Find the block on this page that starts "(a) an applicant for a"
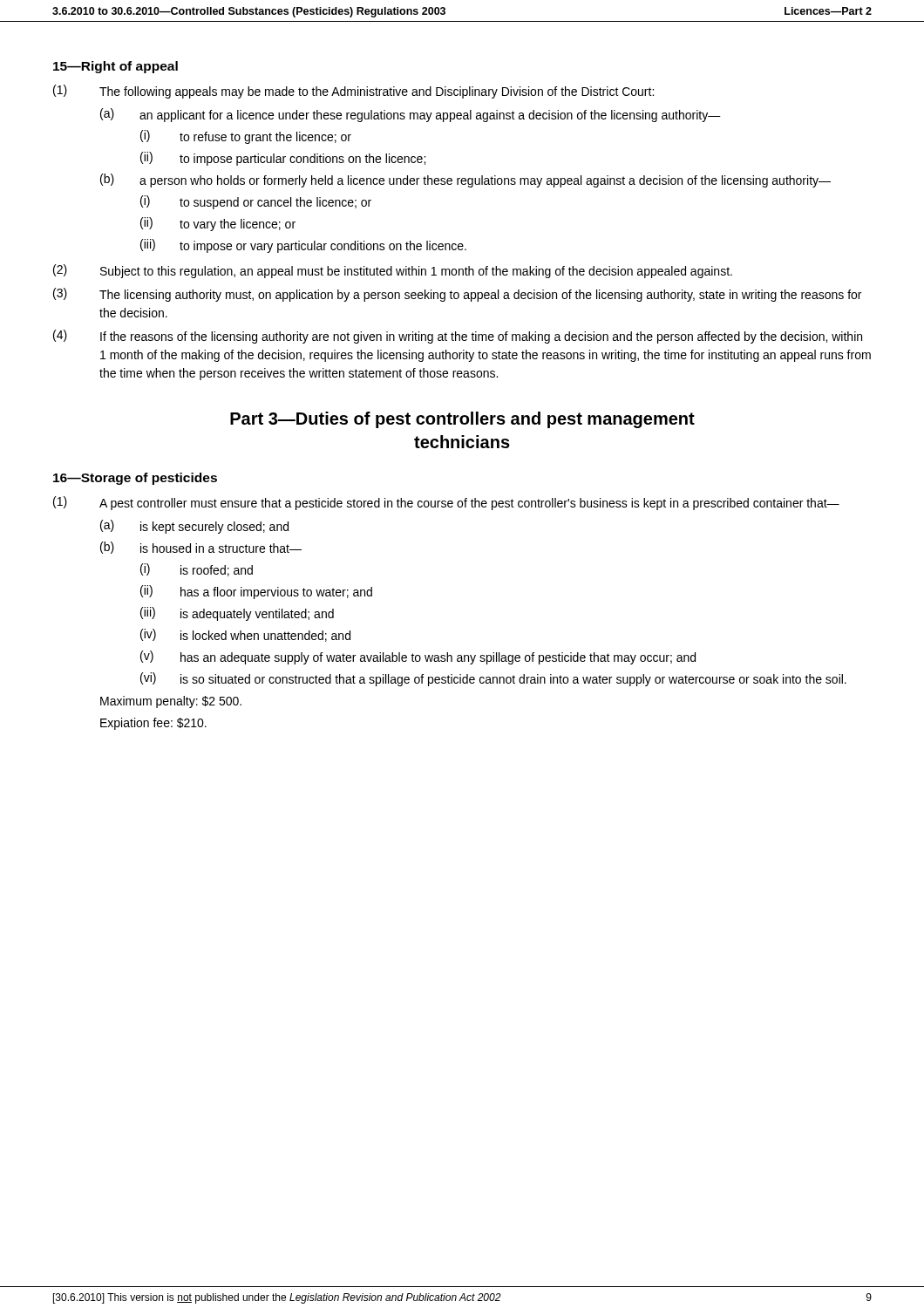This screenshot has width=924, height=1308. coord(486,115)
